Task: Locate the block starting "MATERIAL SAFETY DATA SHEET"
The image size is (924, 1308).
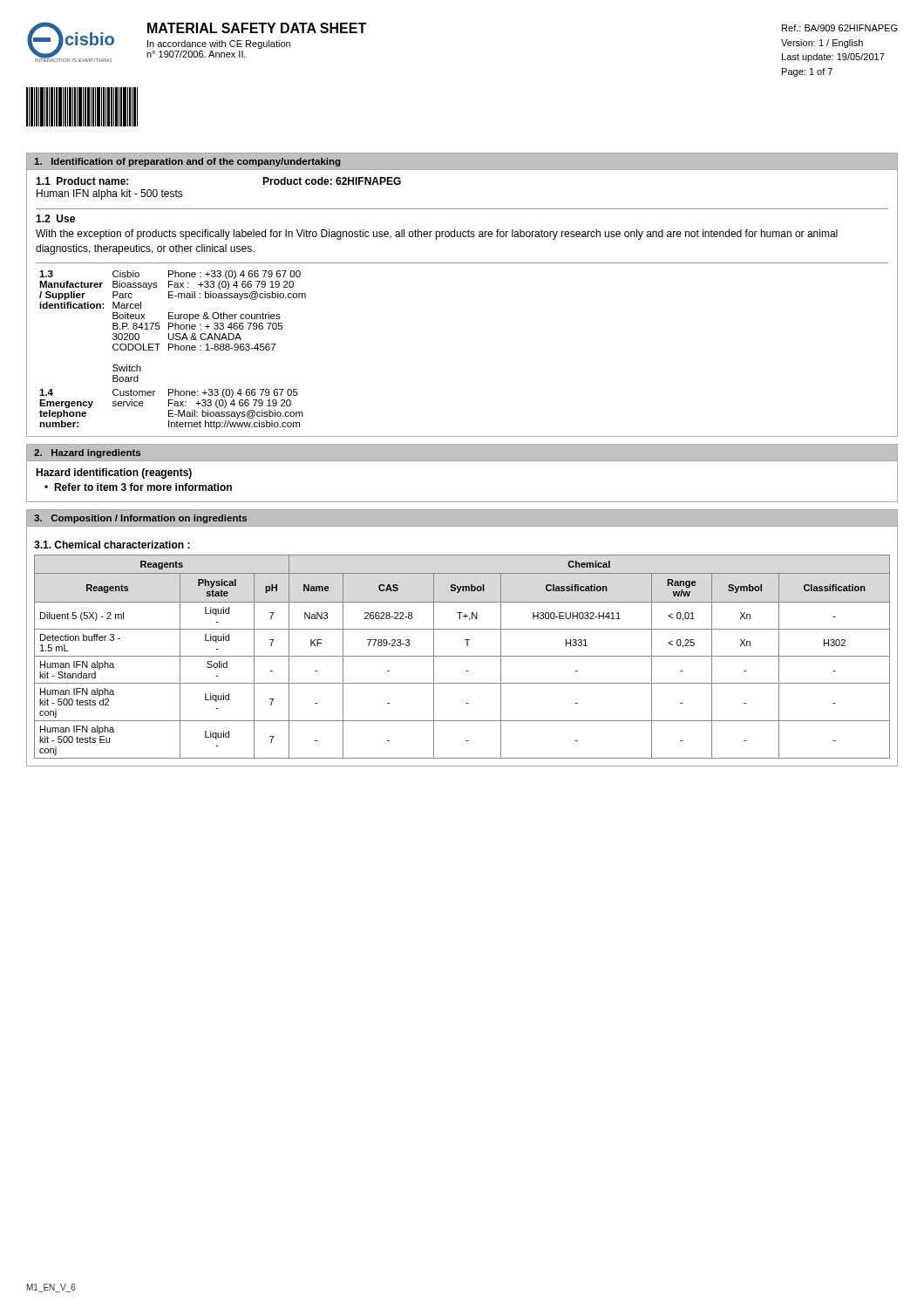Action: pyautogui.click(x=256, y=40)
